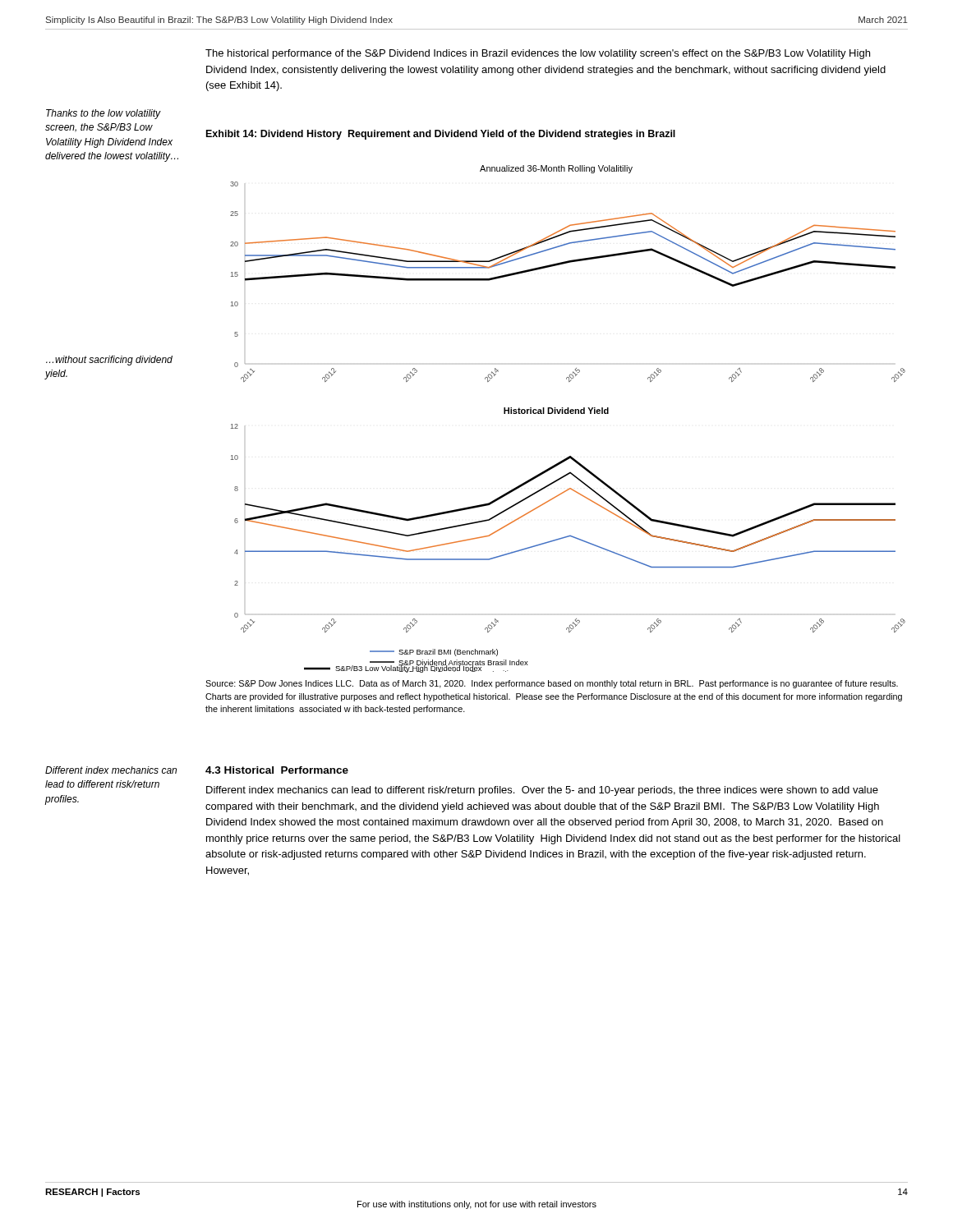The image size is (953, 1232).
Task: Click on the caption that reads "Exhibit 14: Dividend History"
Action: 440,134
